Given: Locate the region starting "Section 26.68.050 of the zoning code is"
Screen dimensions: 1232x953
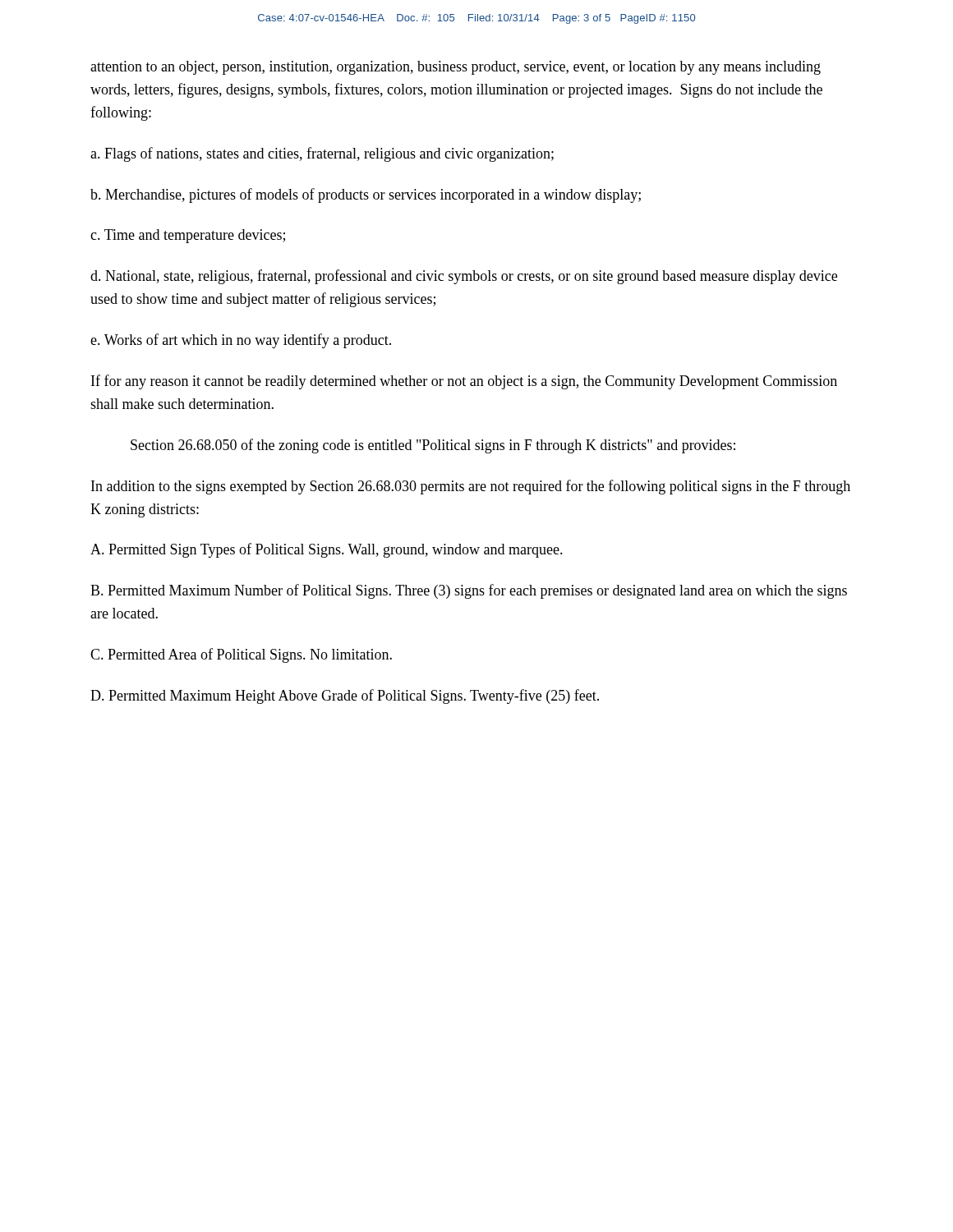Looking at the screenshot, I should tap(433, 445).
